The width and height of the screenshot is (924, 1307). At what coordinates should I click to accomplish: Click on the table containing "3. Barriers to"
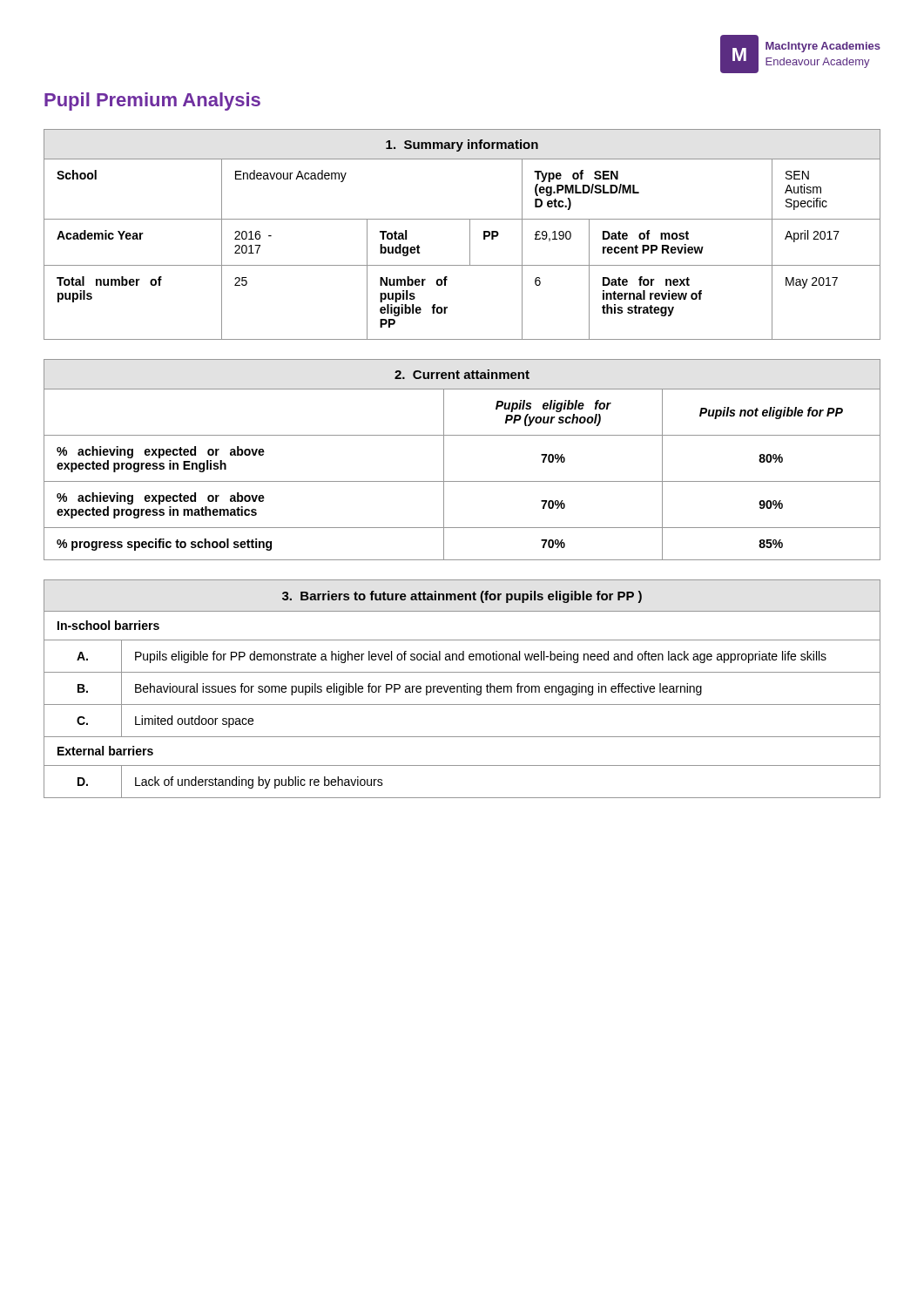coord(462,689)
